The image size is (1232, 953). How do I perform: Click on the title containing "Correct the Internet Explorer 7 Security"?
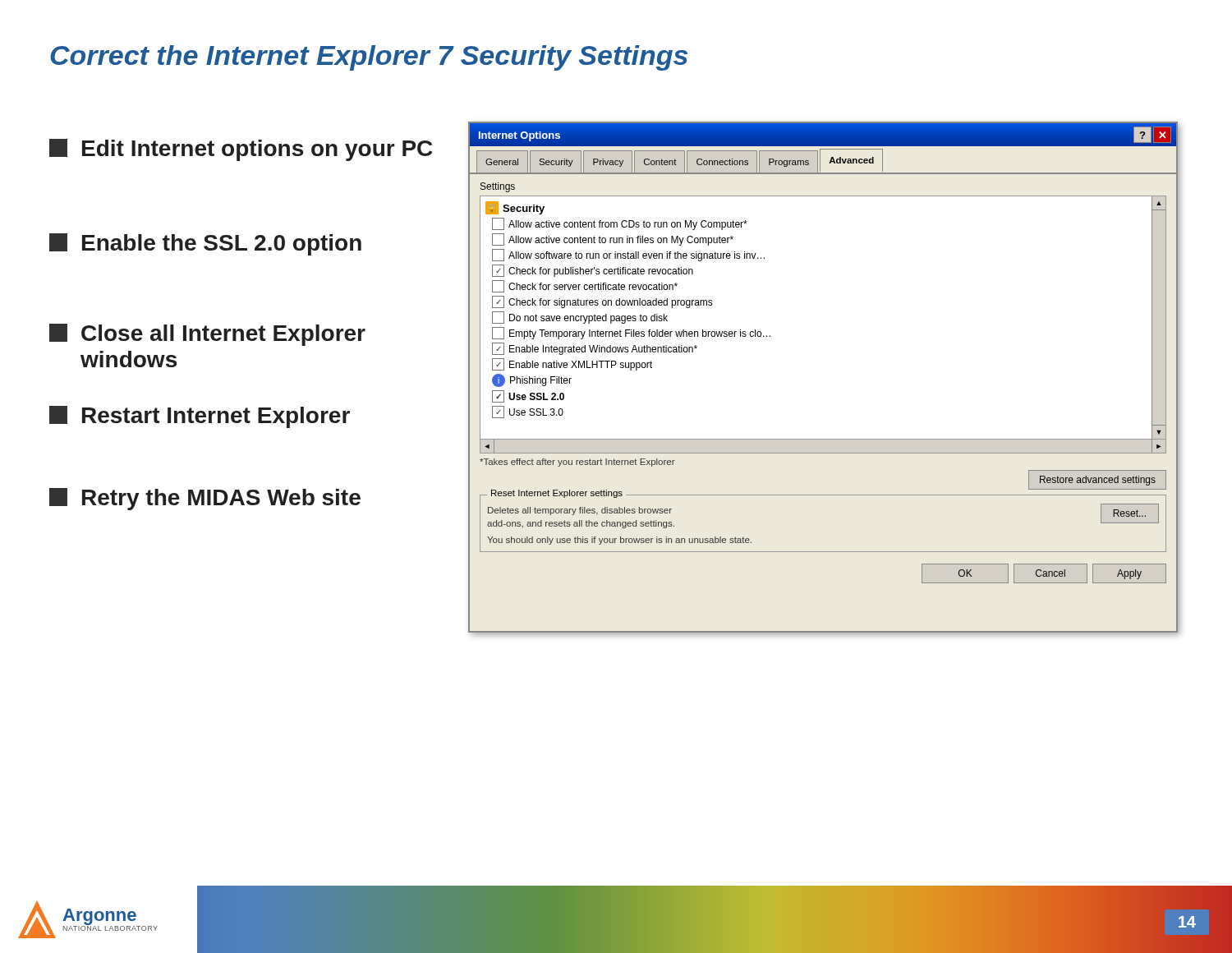click(369, 55)
